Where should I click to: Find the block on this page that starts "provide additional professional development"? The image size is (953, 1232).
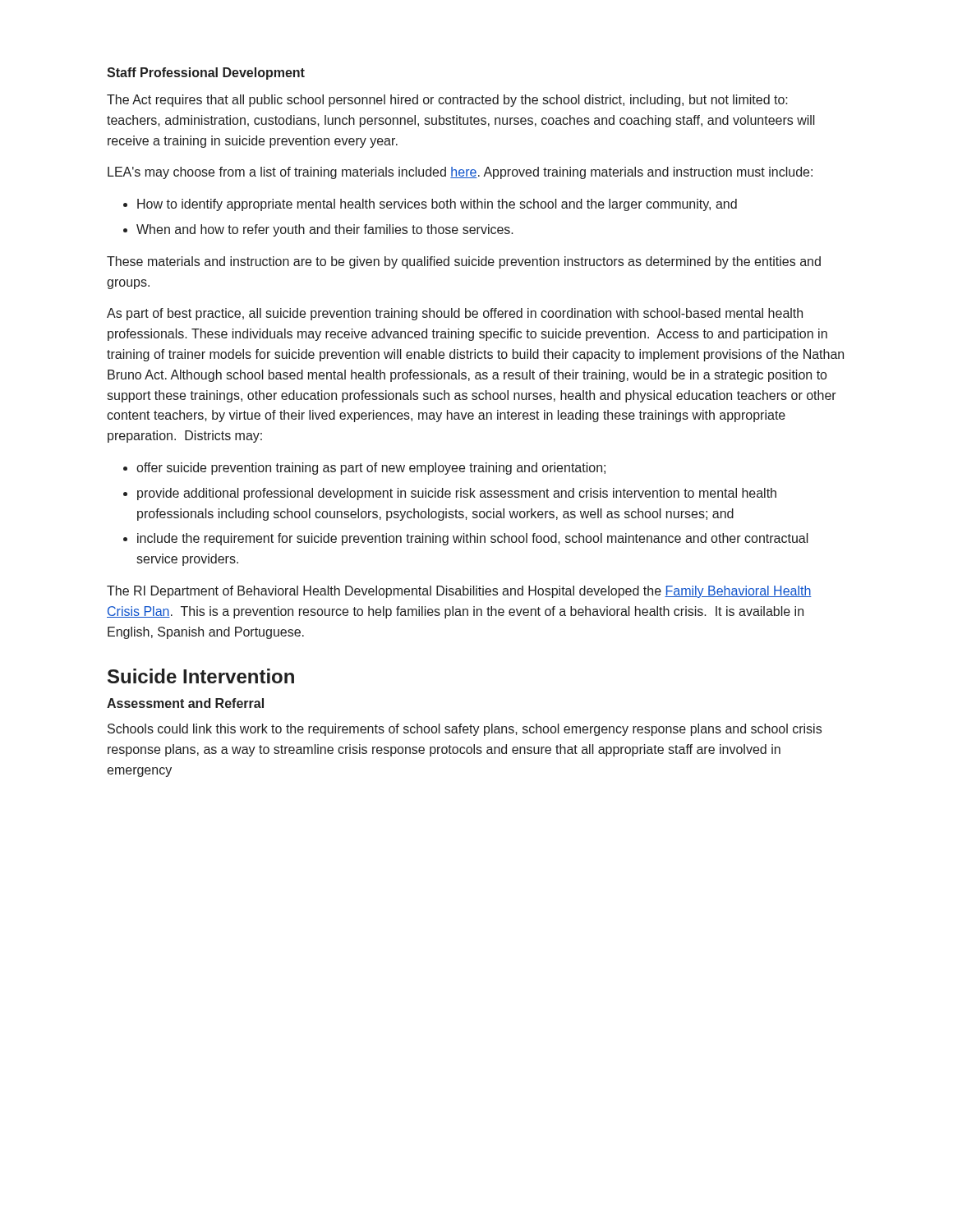pos(457,503)
